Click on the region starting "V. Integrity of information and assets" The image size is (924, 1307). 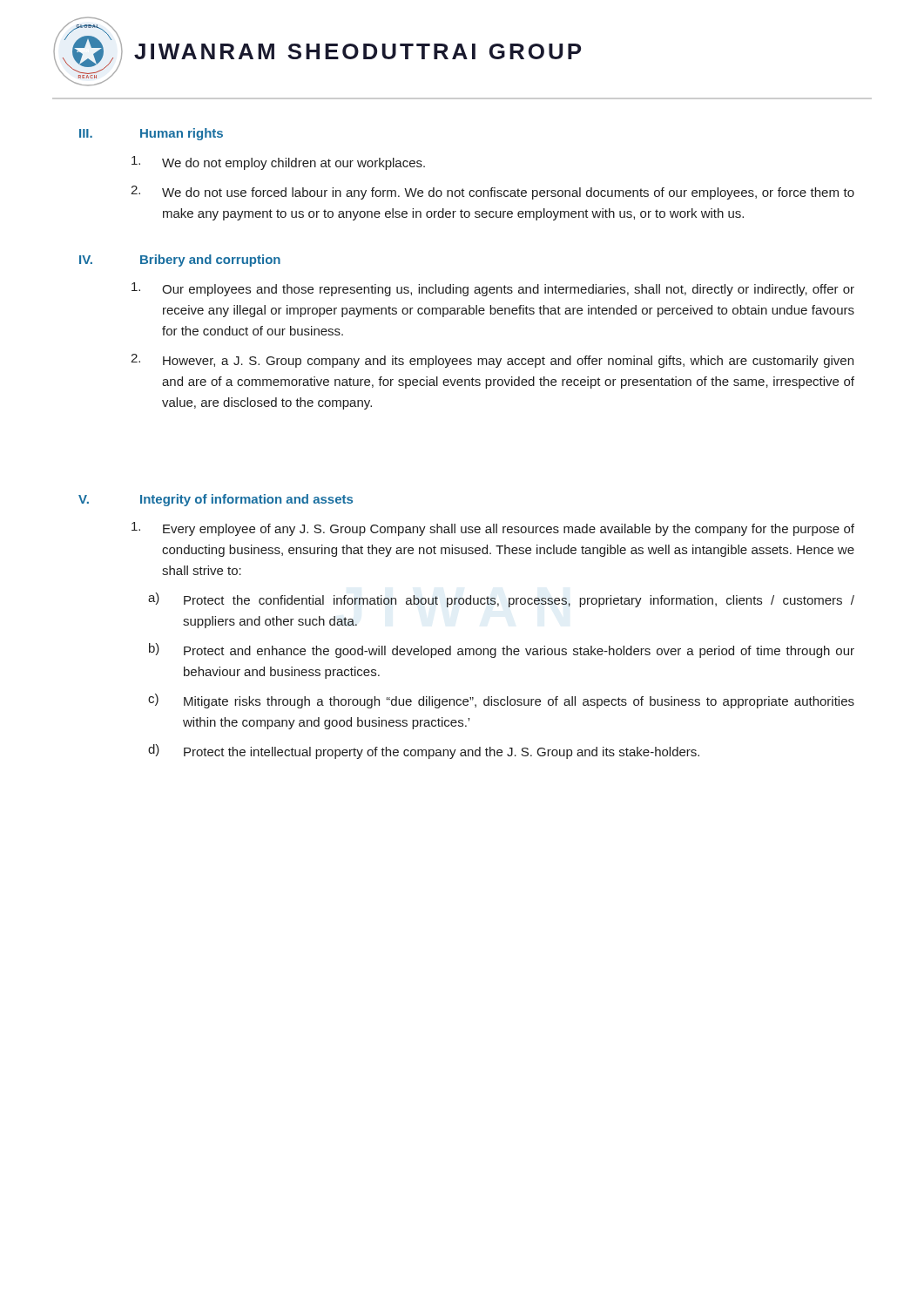(216, 499)
